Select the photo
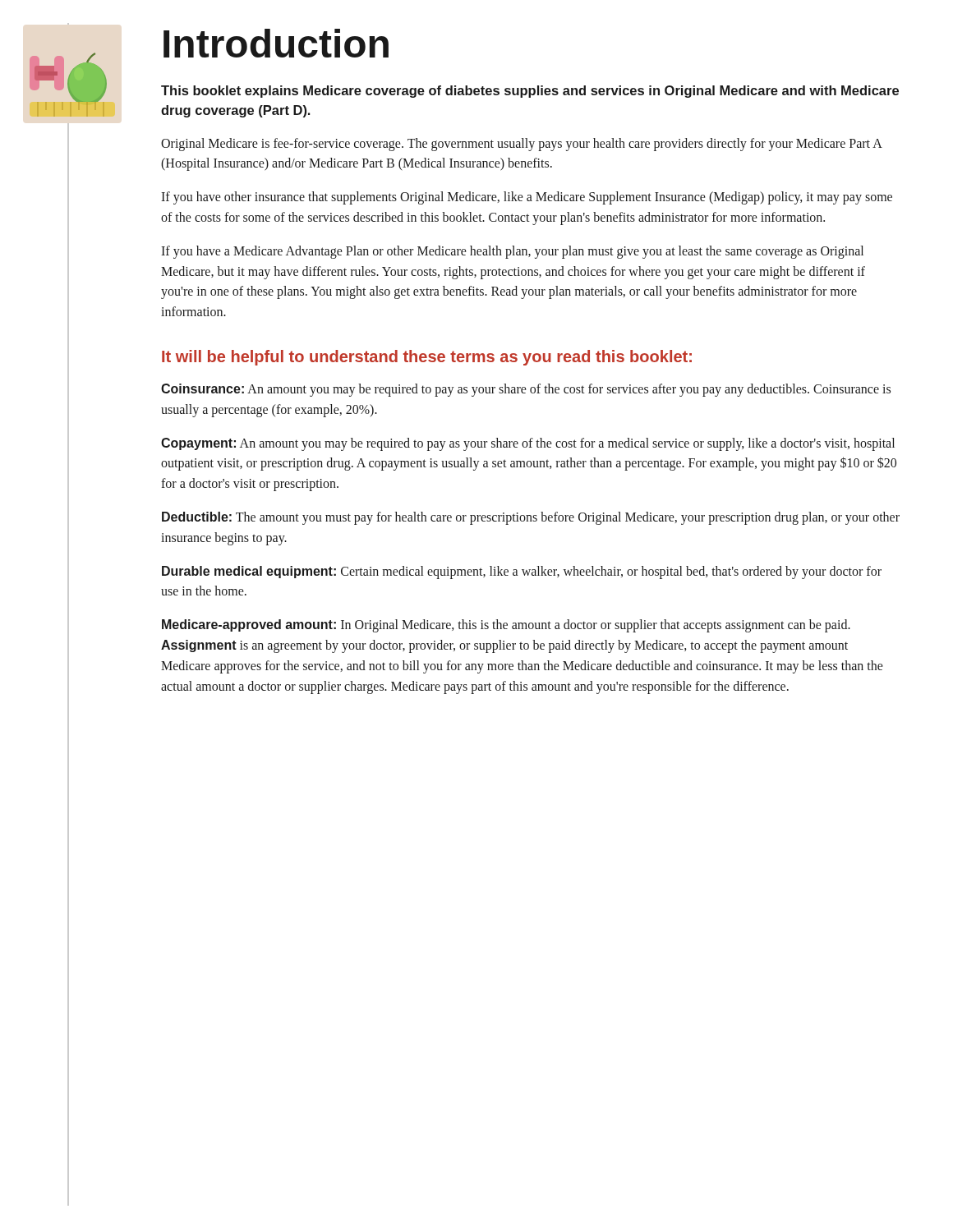953x1232 pixels. pyautogui.click(x=72, y=74)
